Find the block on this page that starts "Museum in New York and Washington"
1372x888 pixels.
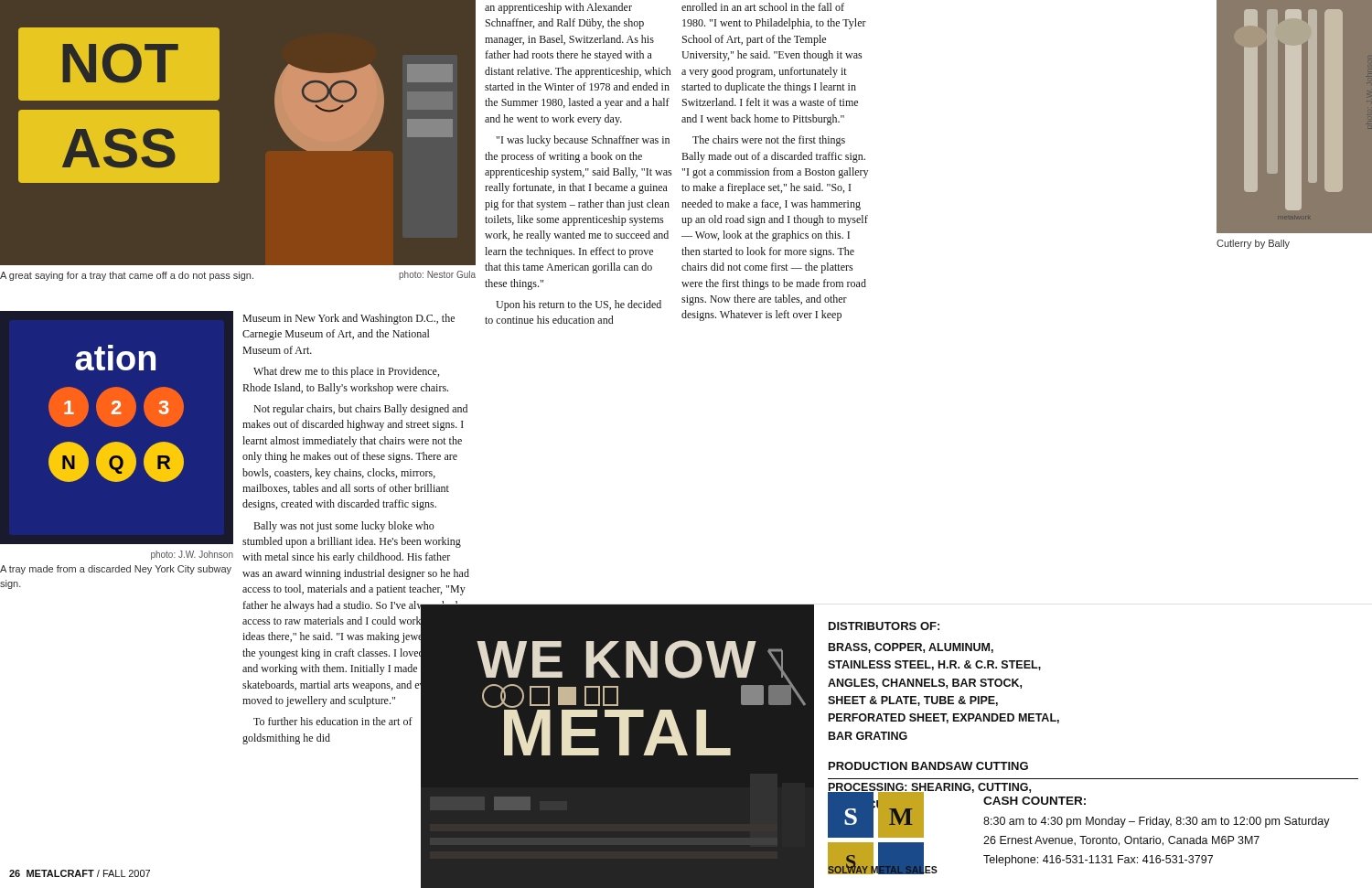[356, 529]
